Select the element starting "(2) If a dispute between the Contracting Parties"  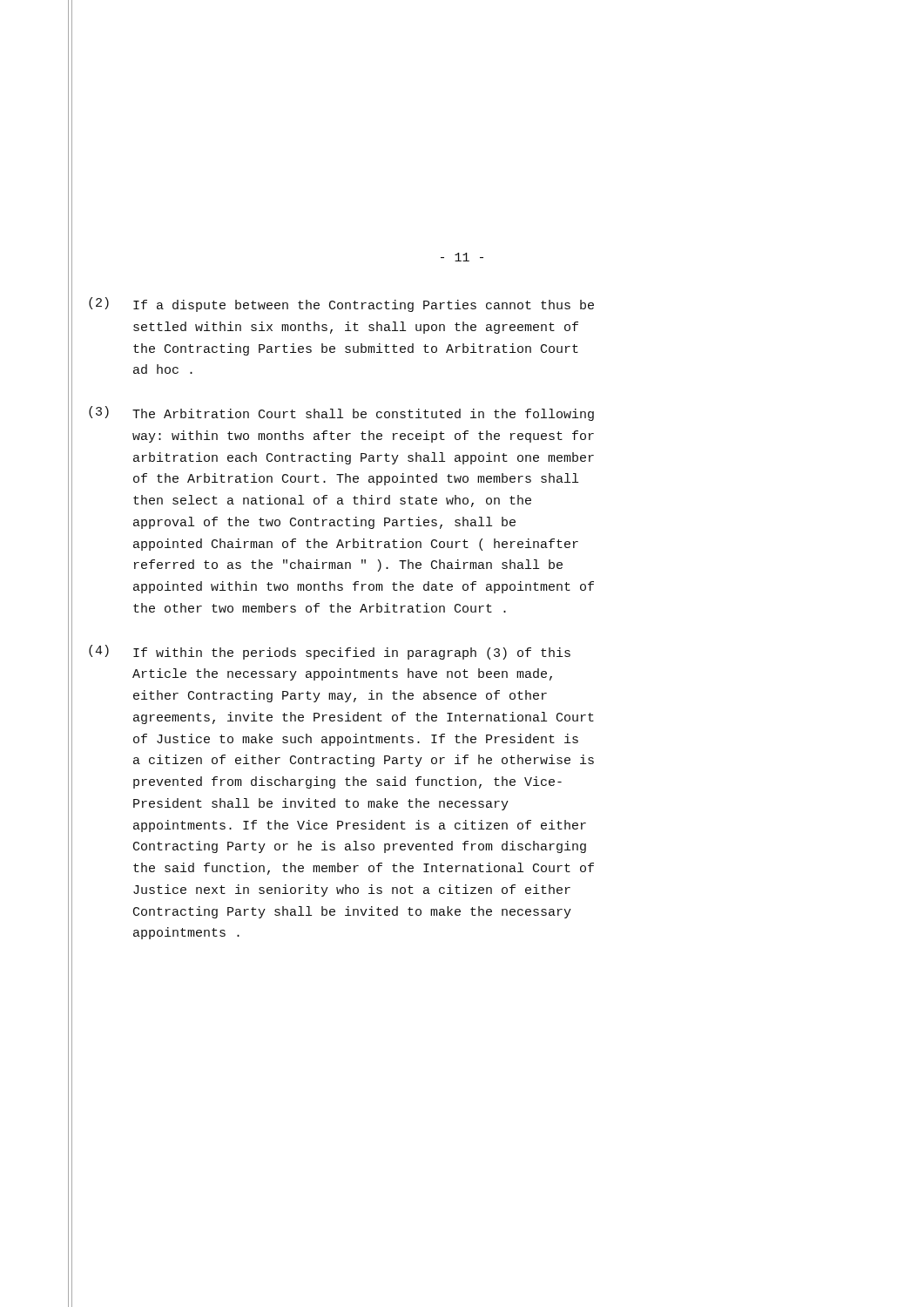coord(341,339)
